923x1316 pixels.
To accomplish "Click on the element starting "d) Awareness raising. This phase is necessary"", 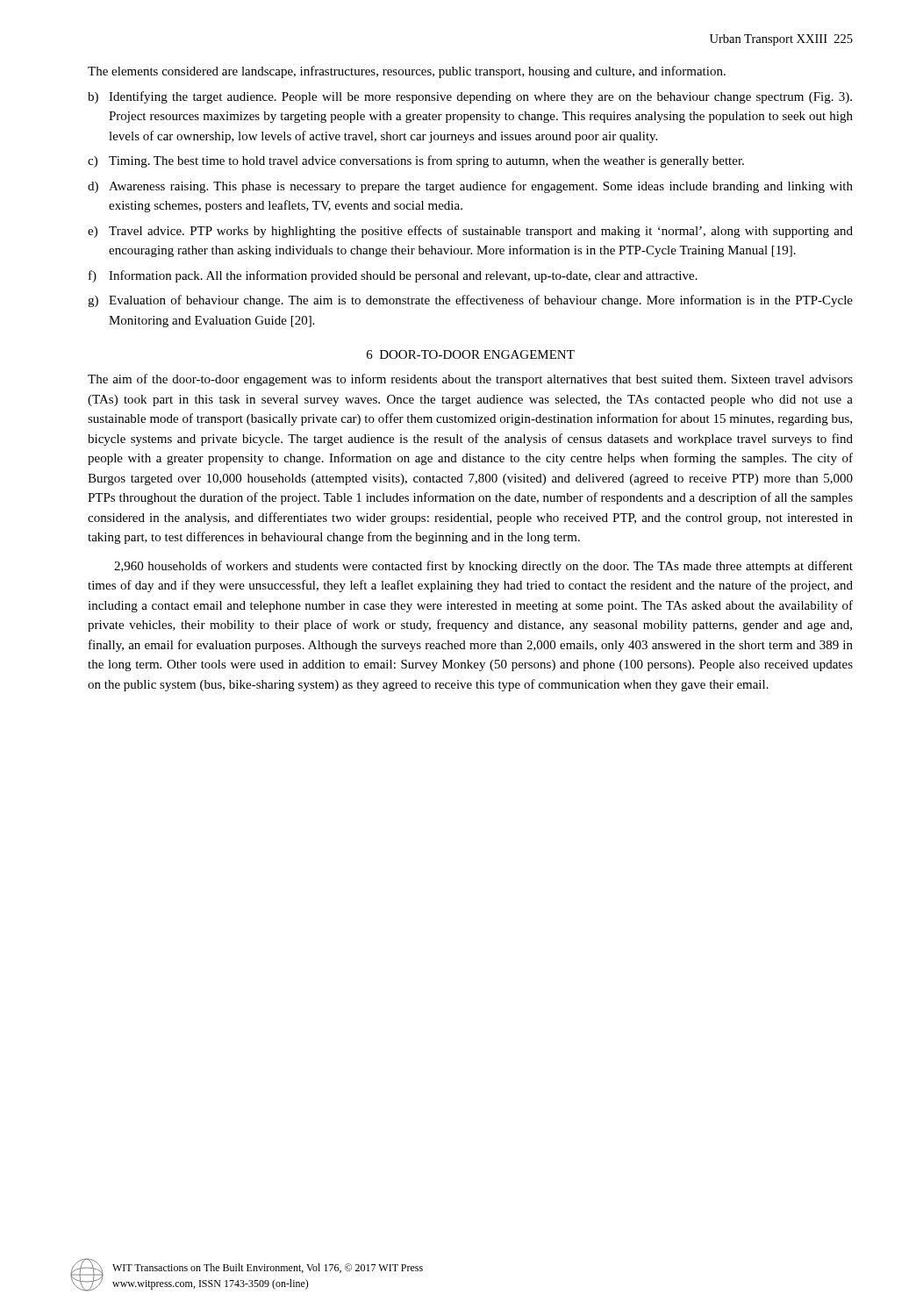I will [470, 196].
